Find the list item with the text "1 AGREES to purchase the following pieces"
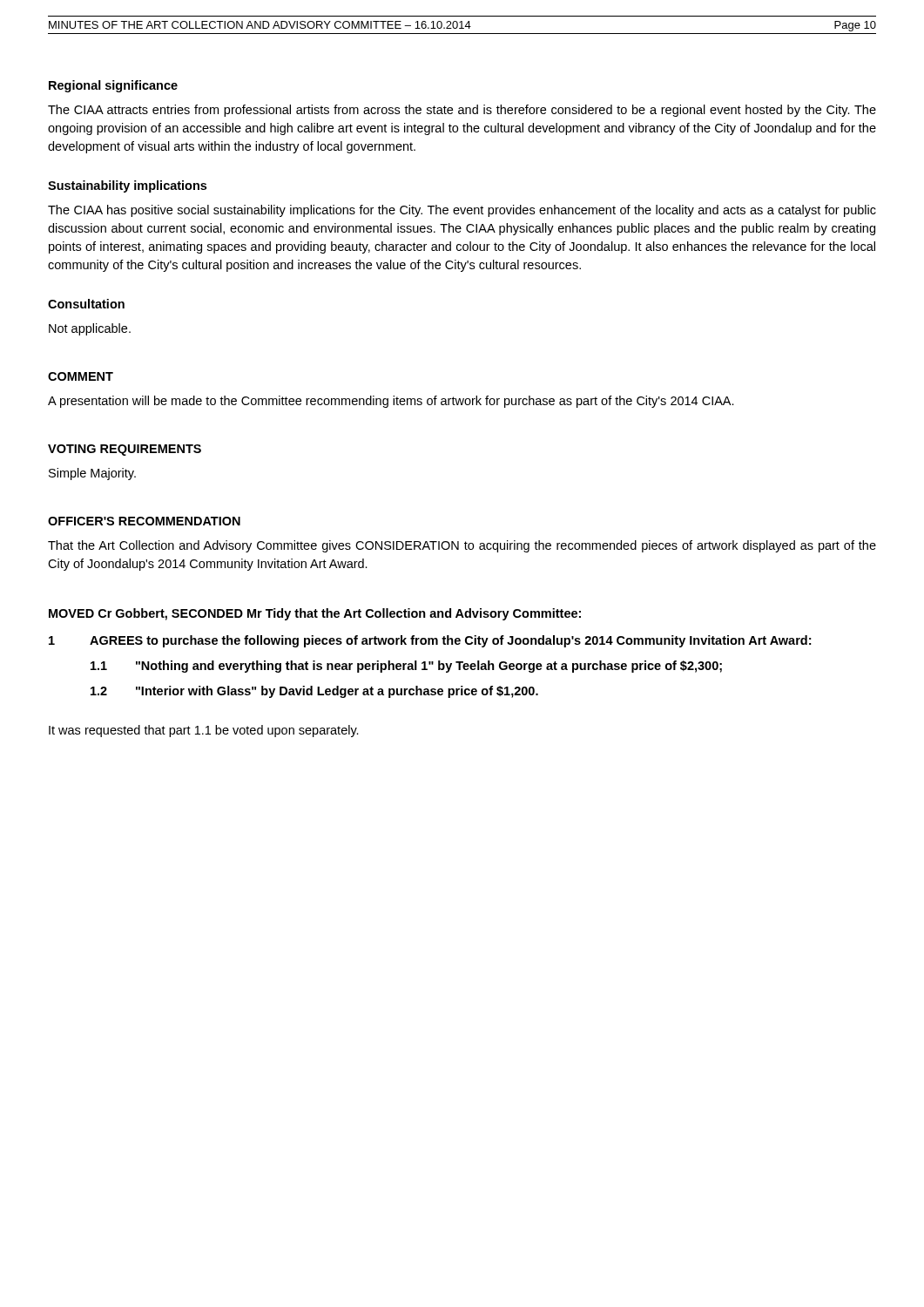The height and width of the screenshot is (1307, 924). (x=462, y=641)
